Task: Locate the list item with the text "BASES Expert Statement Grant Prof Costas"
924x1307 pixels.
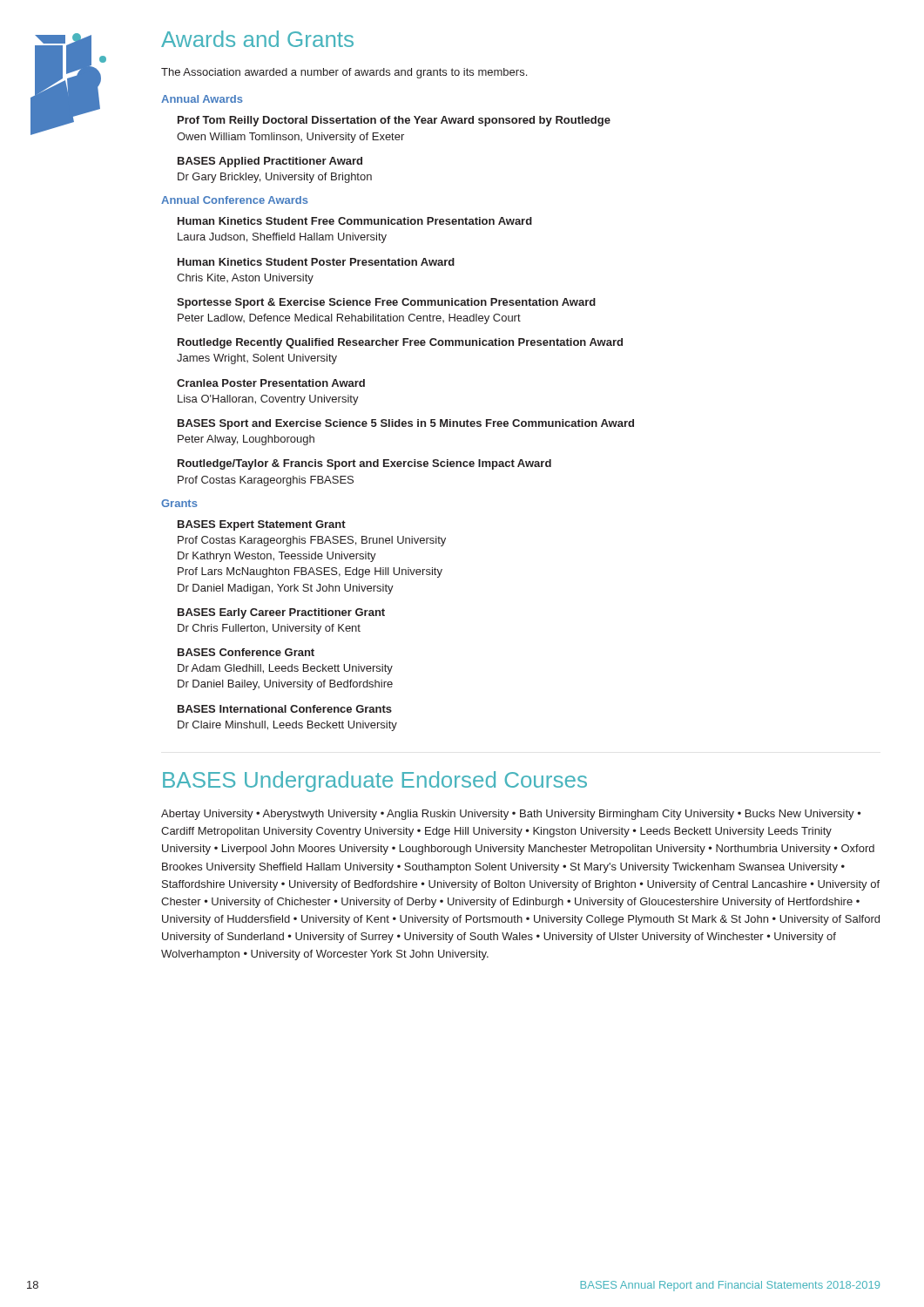Action: click(262, 525)
